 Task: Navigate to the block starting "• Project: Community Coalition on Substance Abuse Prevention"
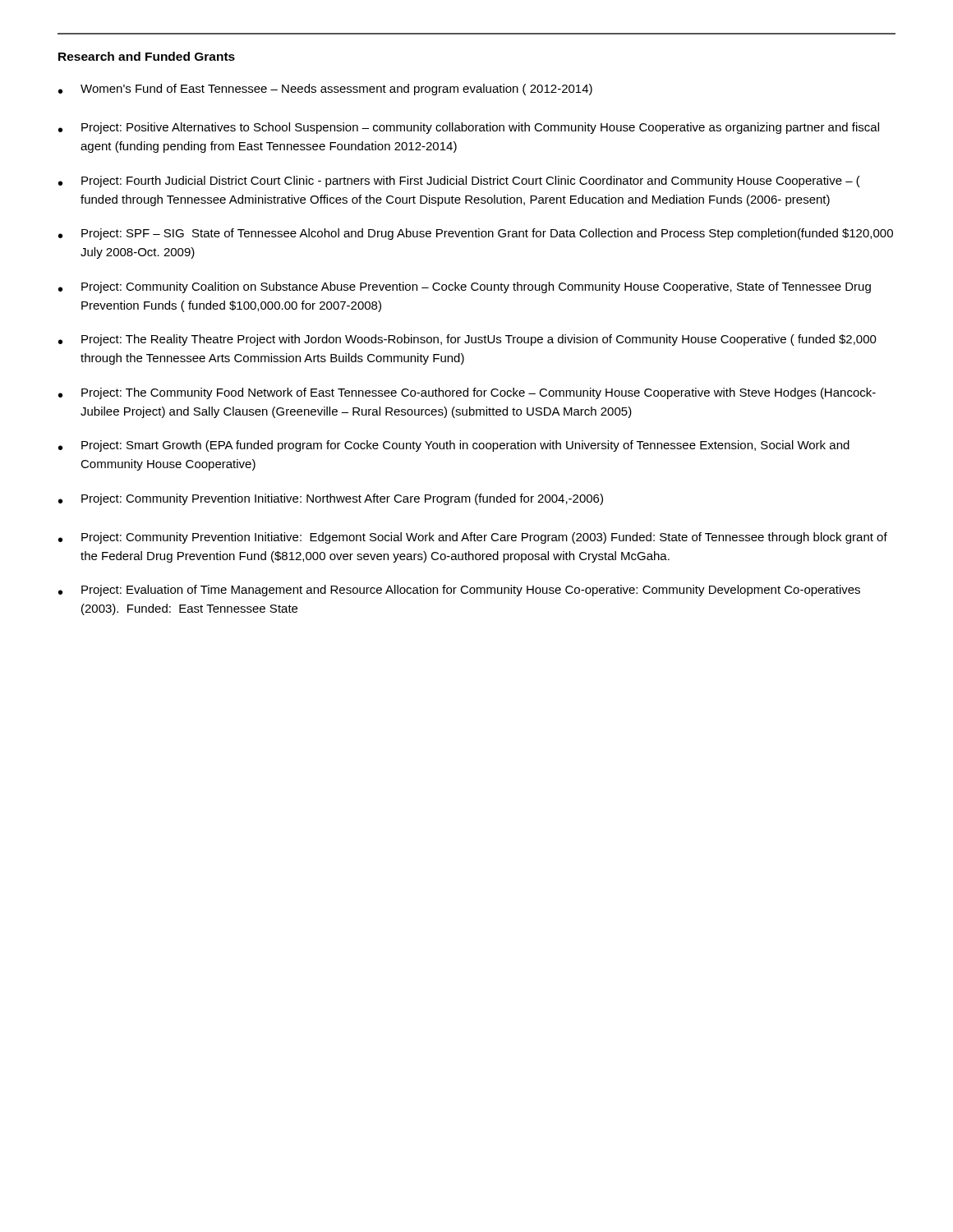click(x=476, y=295)
